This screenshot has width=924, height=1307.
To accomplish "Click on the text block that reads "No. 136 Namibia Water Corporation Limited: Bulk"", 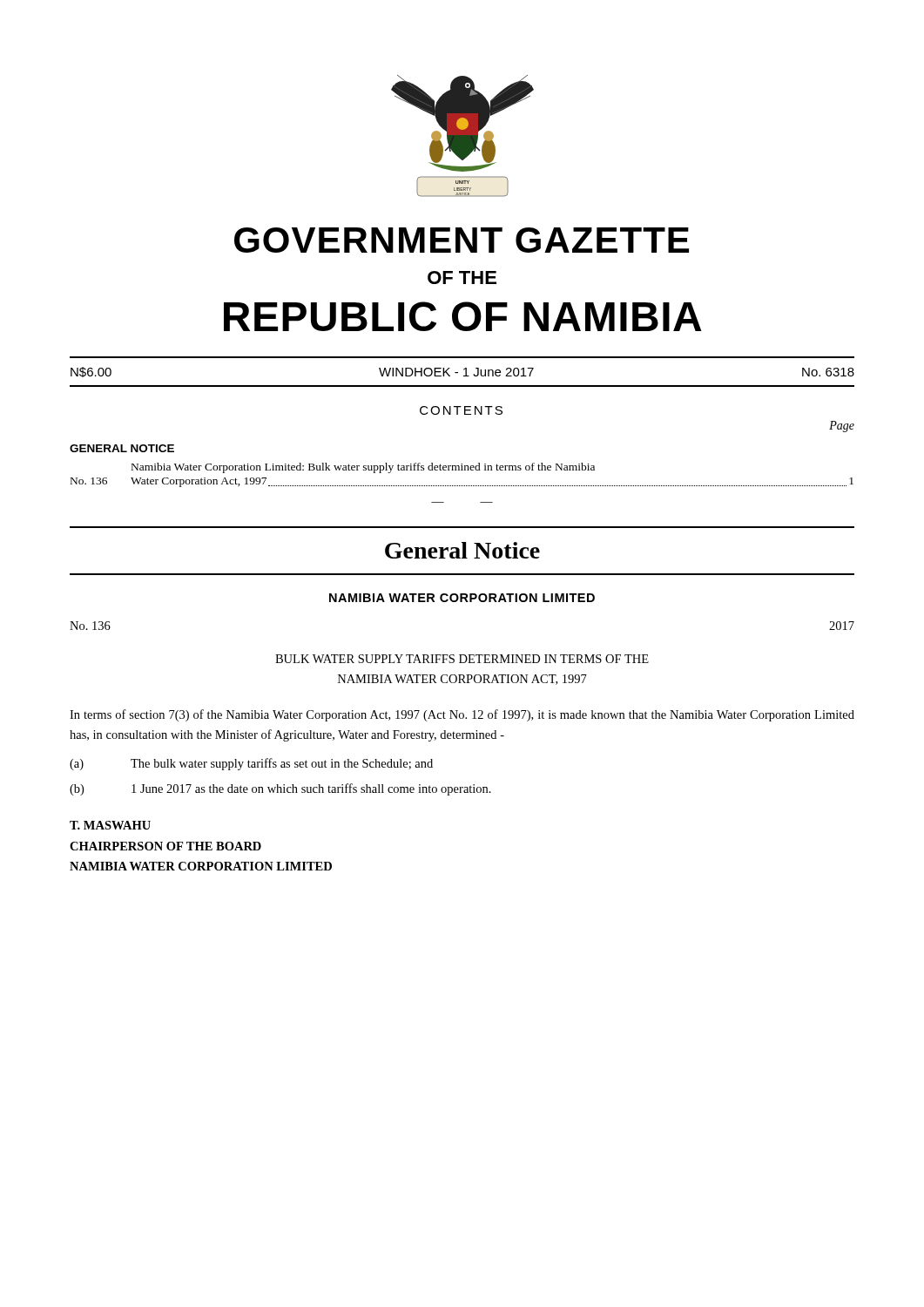I will [x=462, y=474].
